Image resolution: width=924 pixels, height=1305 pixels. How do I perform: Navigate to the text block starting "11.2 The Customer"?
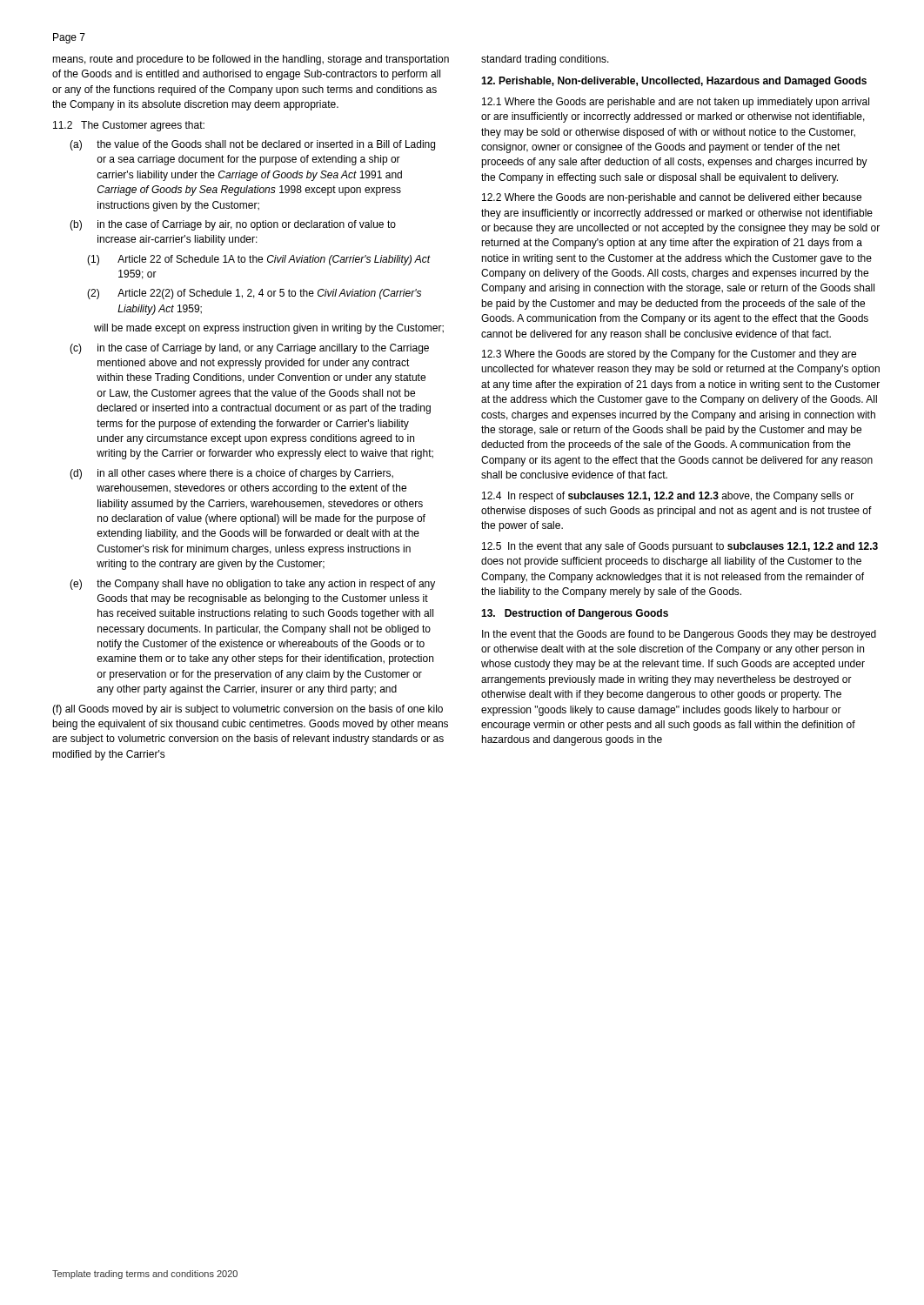pyautogui.click(x=129, y=126)
